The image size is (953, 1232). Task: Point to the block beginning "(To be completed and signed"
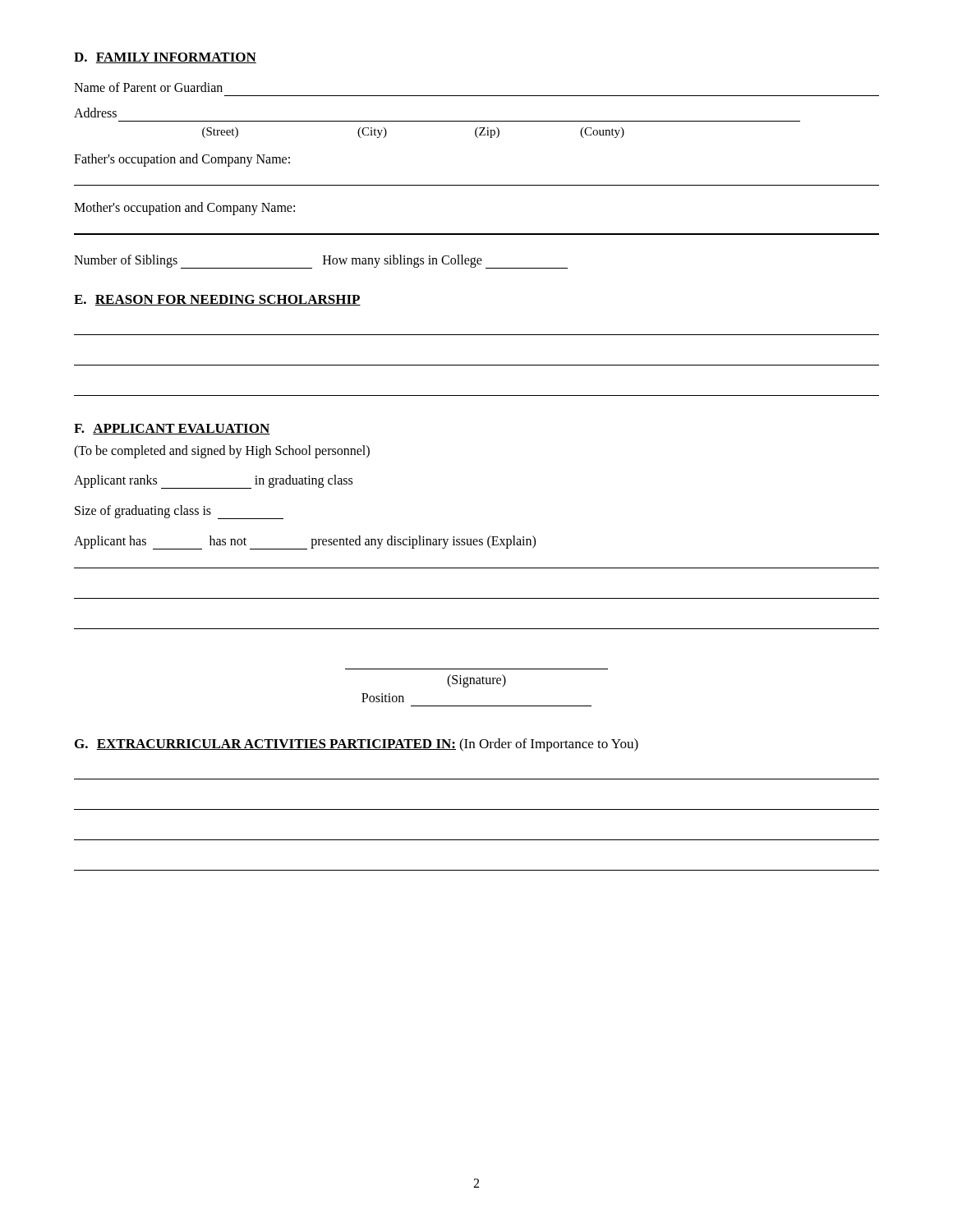222,450
